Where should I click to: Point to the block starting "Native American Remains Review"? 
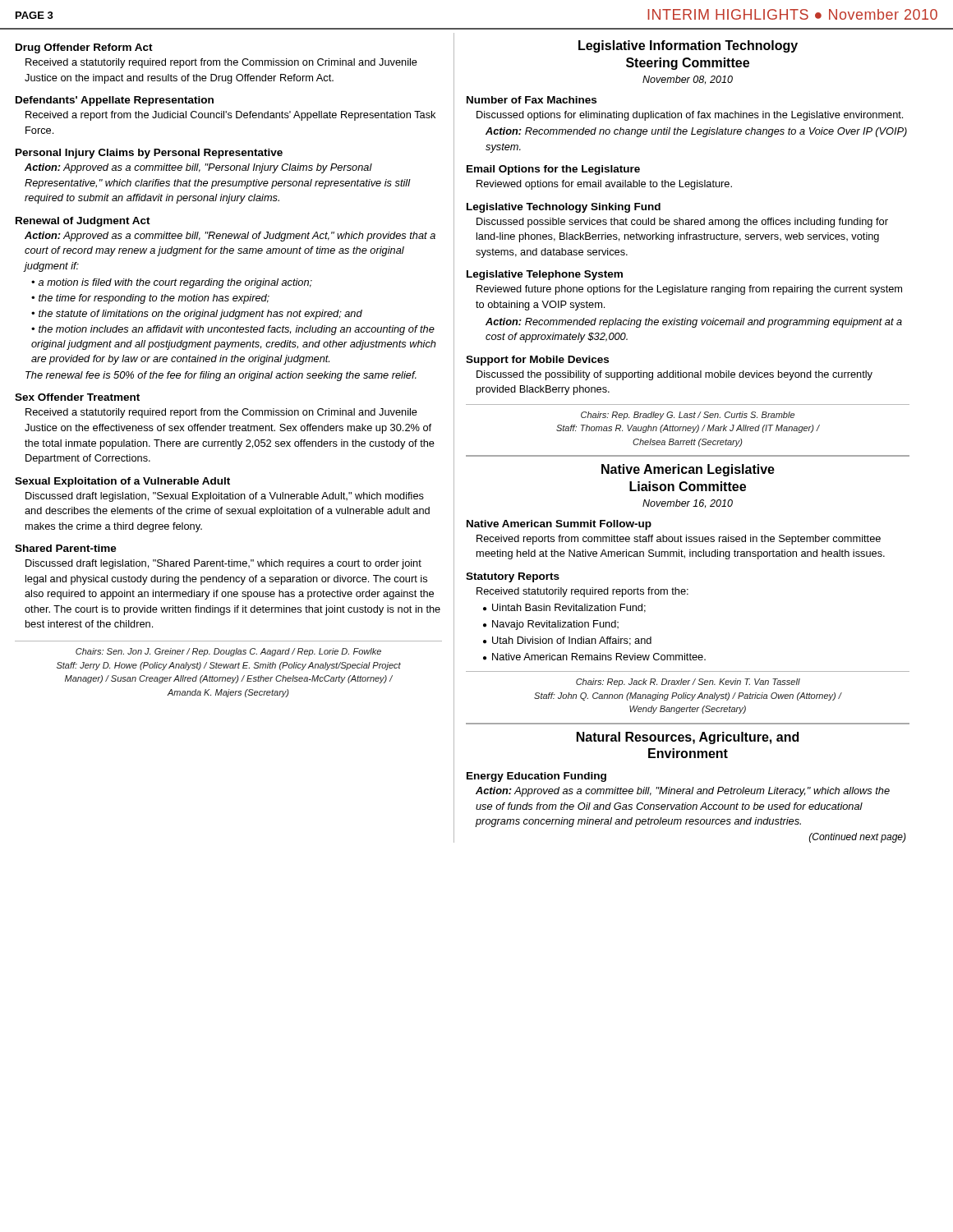(599, 657)
